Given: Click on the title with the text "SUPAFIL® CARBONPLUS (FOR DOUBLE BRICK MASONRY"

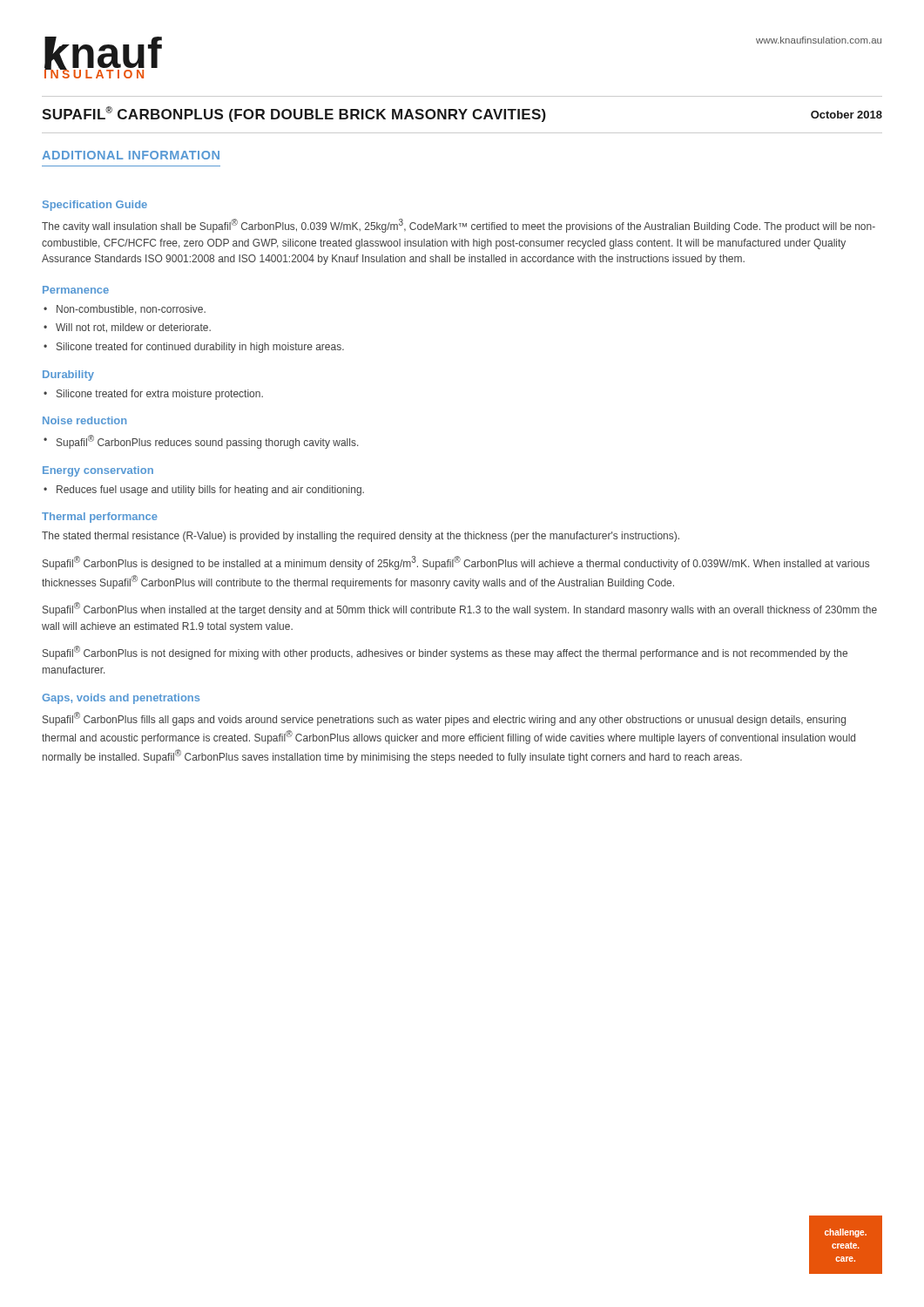Looking at the screenshot, I should [294, 114].
